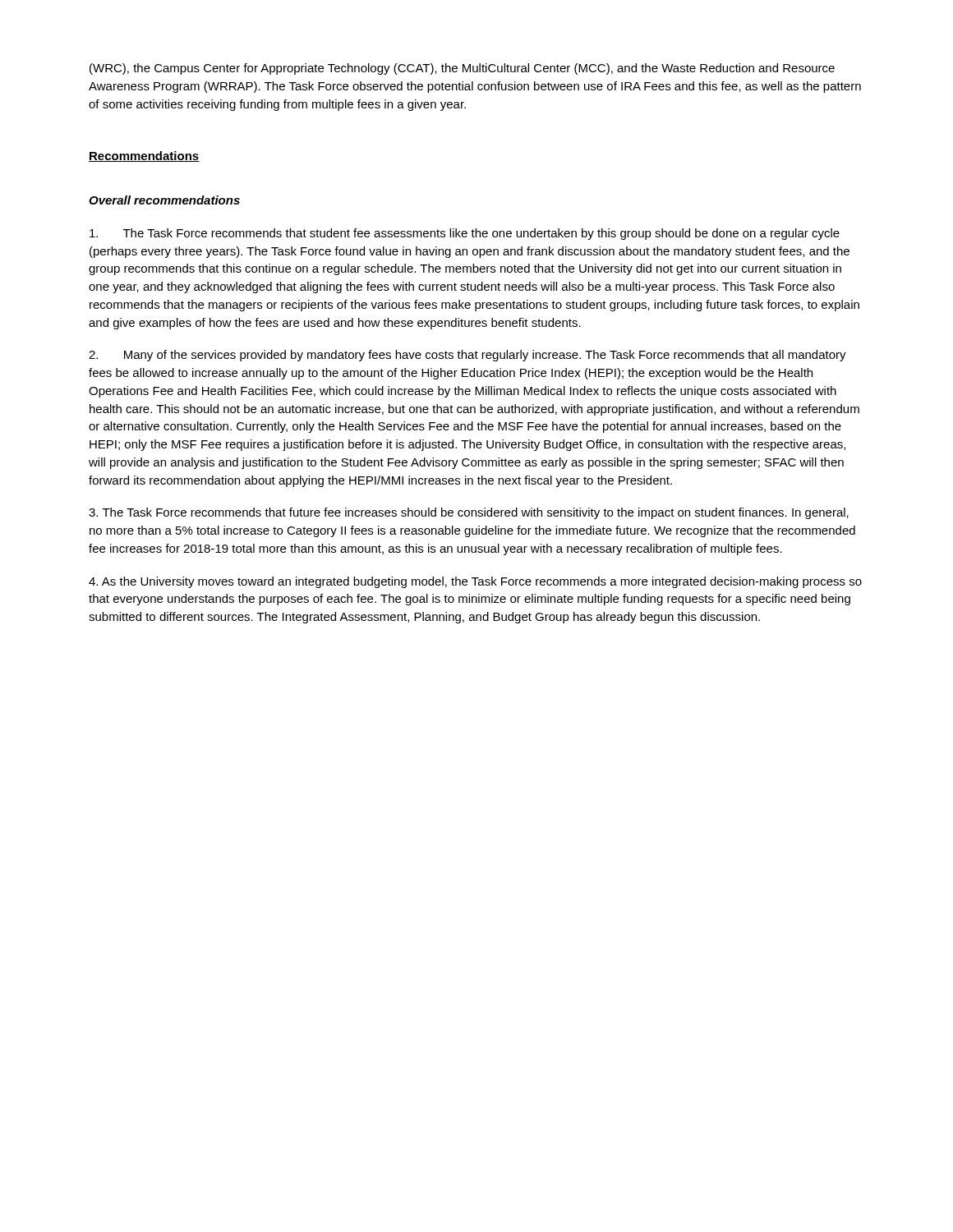Find the section header that says "Overall recommendations"
This screenshot has height=1232, width=953.
pyautogui.click(x=164, y=200)
